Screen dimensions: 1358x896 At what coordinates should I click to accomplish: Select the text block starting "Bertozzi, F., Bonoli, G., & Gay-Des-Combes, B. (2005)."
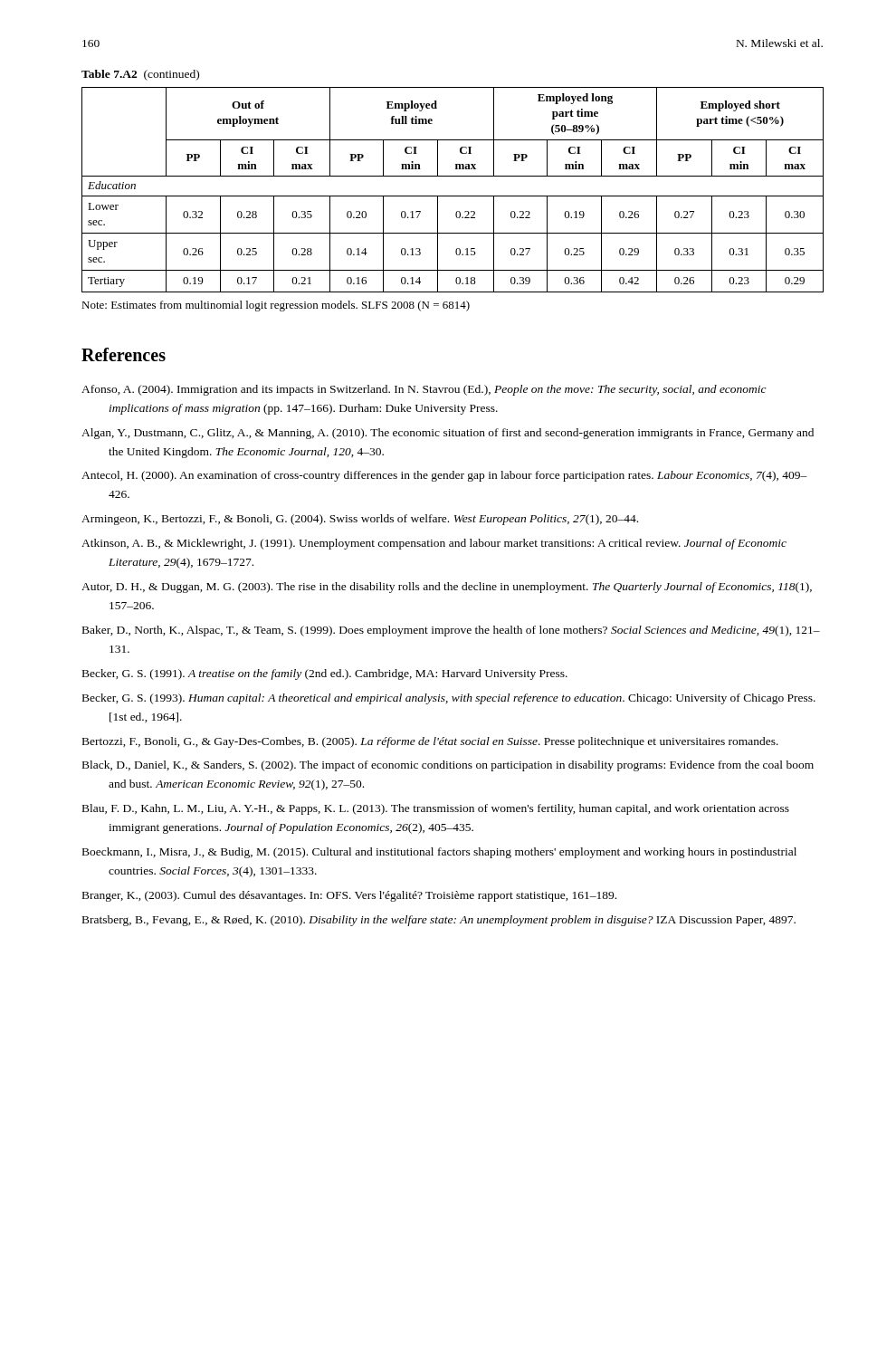[x=430, y=741]
